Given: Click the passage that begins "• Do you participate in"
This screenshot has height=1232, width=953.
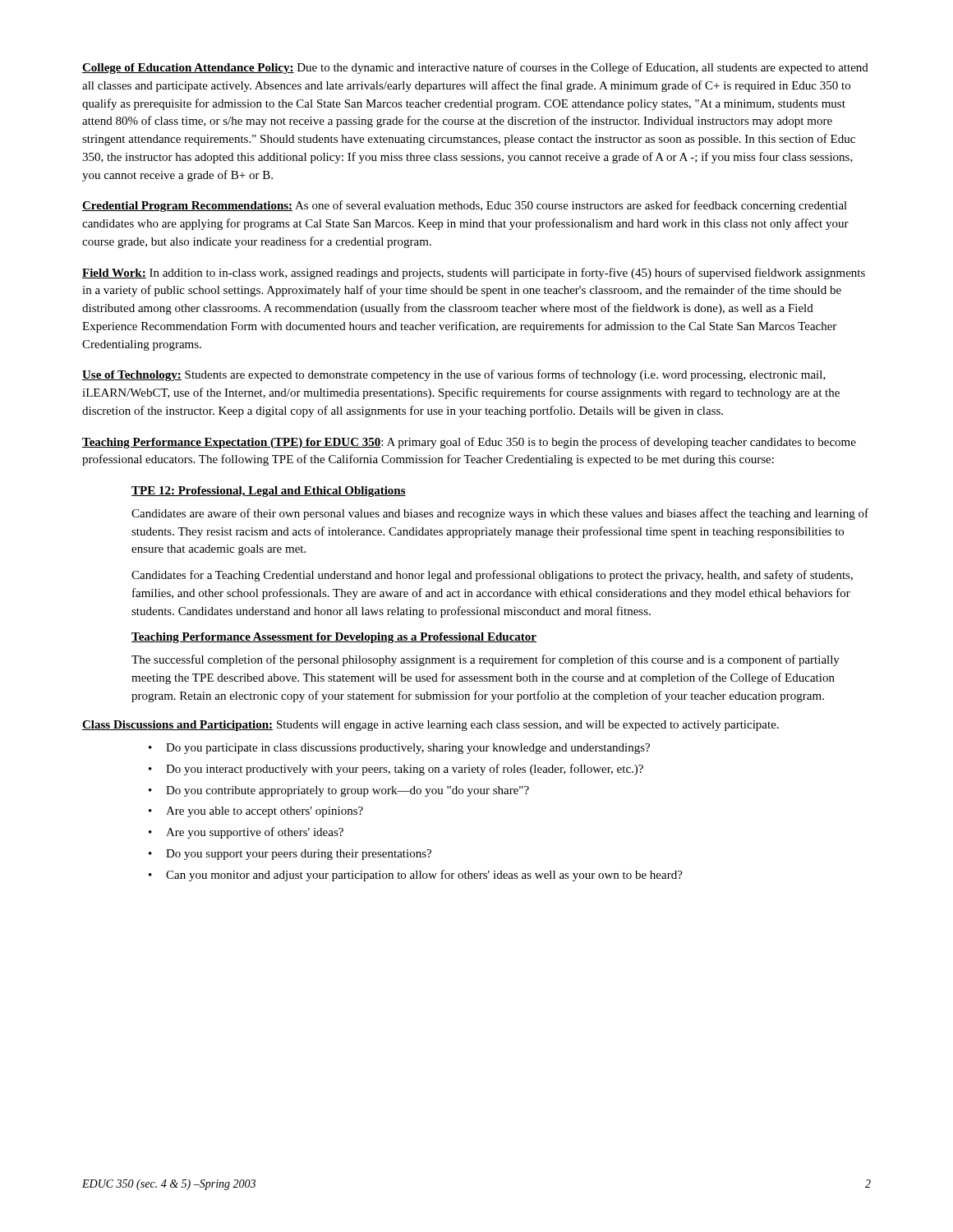Looking at the screenshot, I should point(399,748).
